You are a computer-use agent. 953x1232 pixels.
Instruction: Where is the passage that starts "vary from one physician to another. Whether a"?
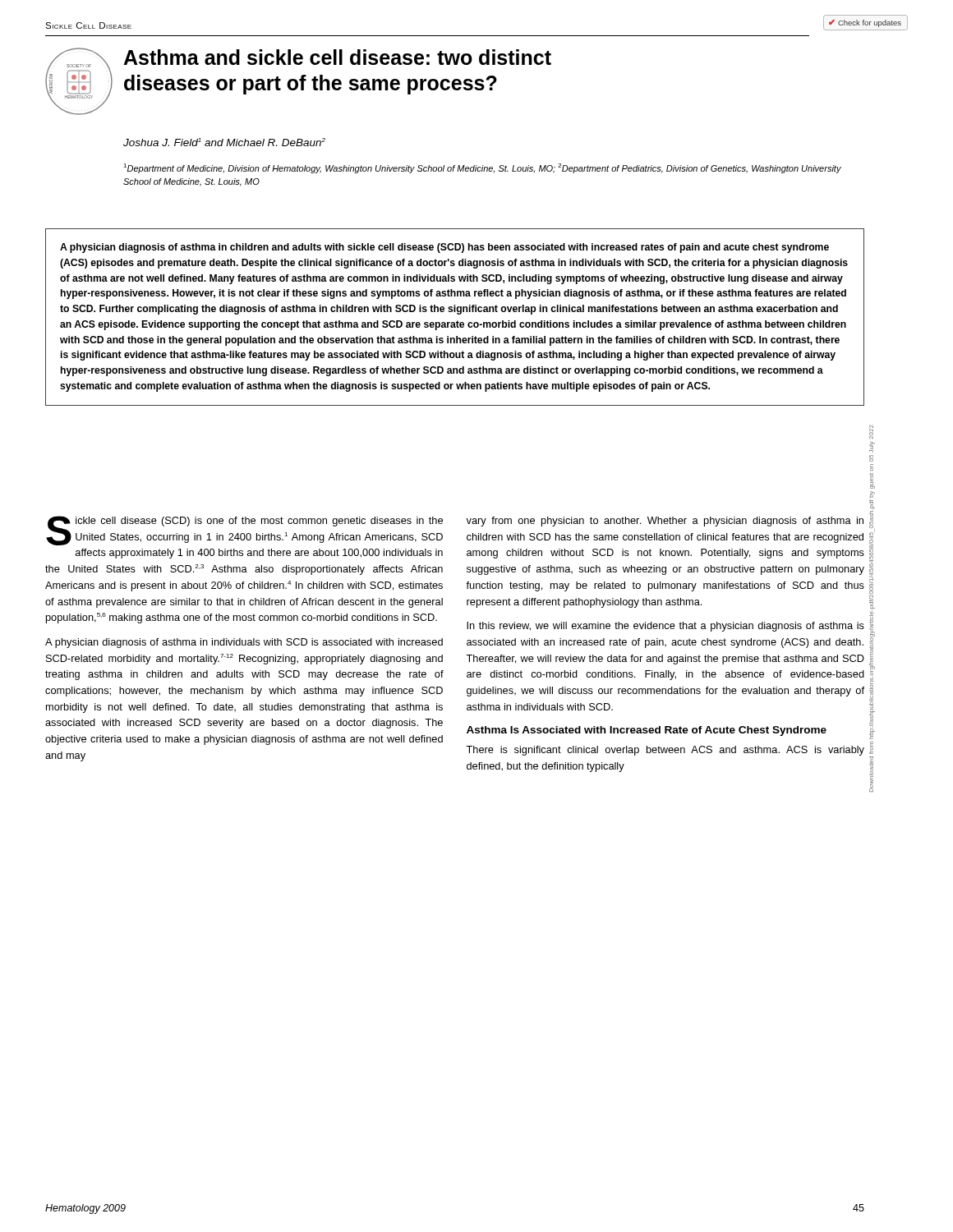(665, 561)
